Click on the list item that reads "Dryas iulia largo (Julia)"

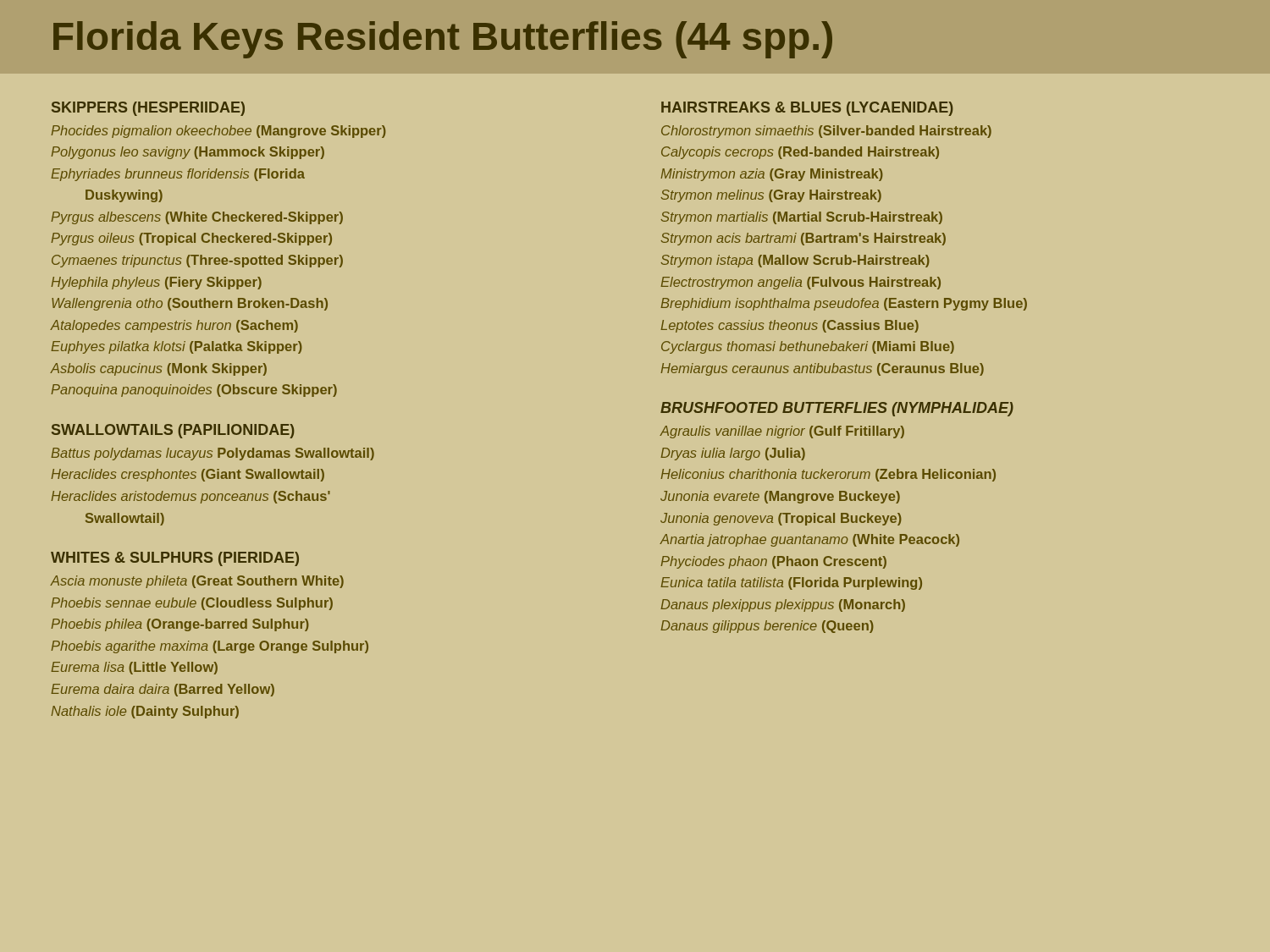point(733,453)
